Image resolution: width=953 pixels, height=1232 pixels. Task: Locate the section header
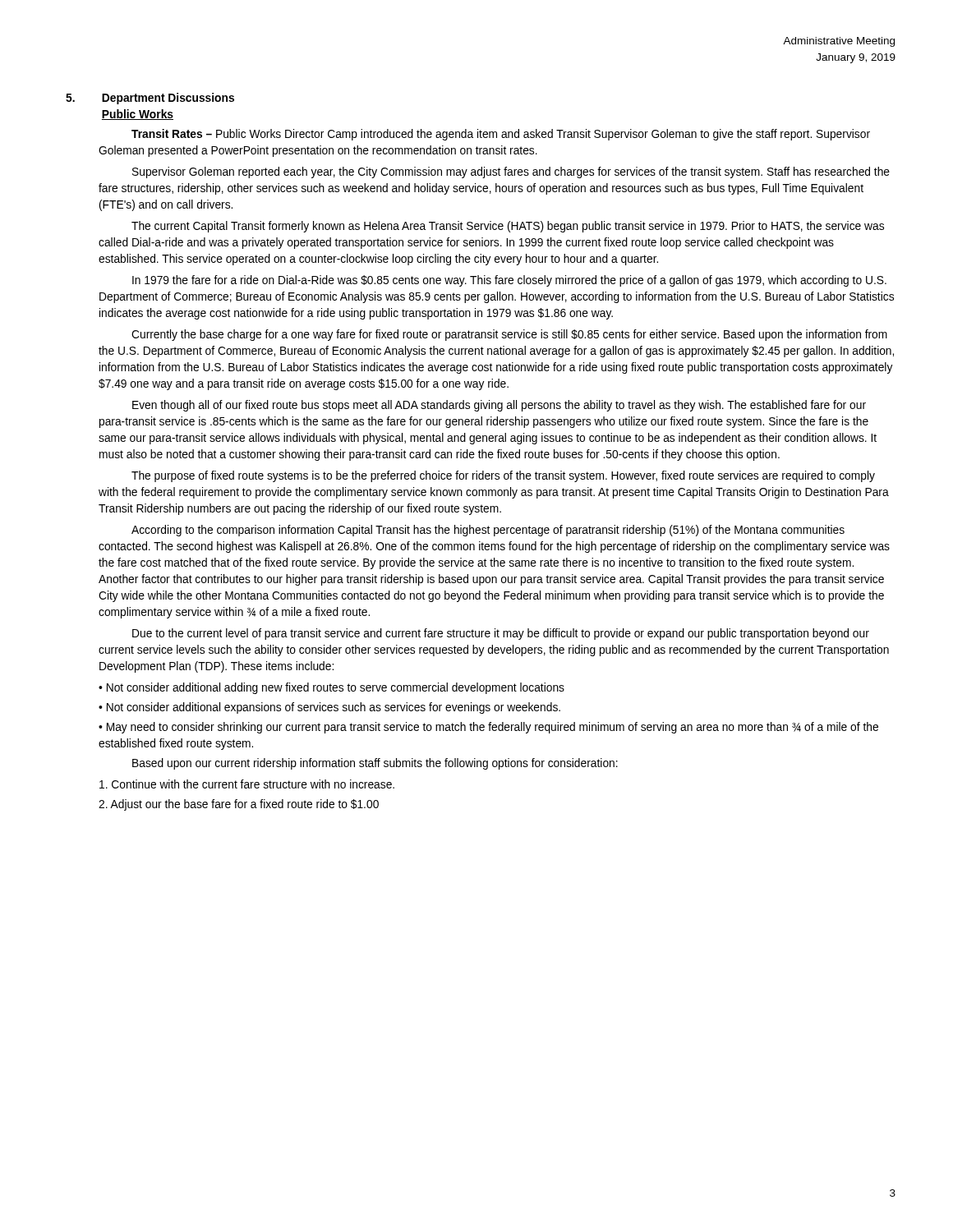point(150,107)
